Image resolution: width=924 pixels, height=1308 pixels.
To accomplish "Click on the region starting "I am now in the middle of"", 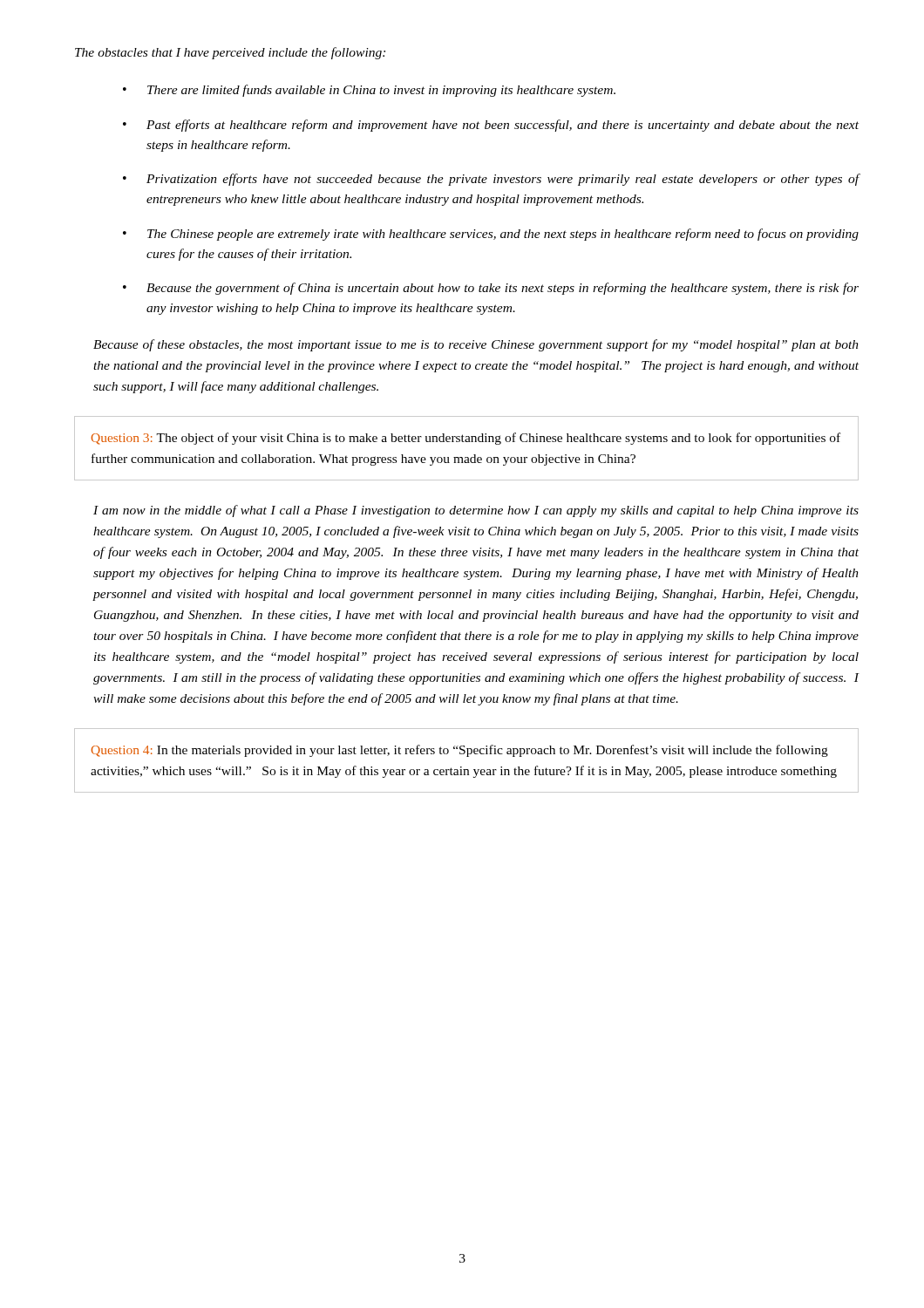I will tap(476, 604).
